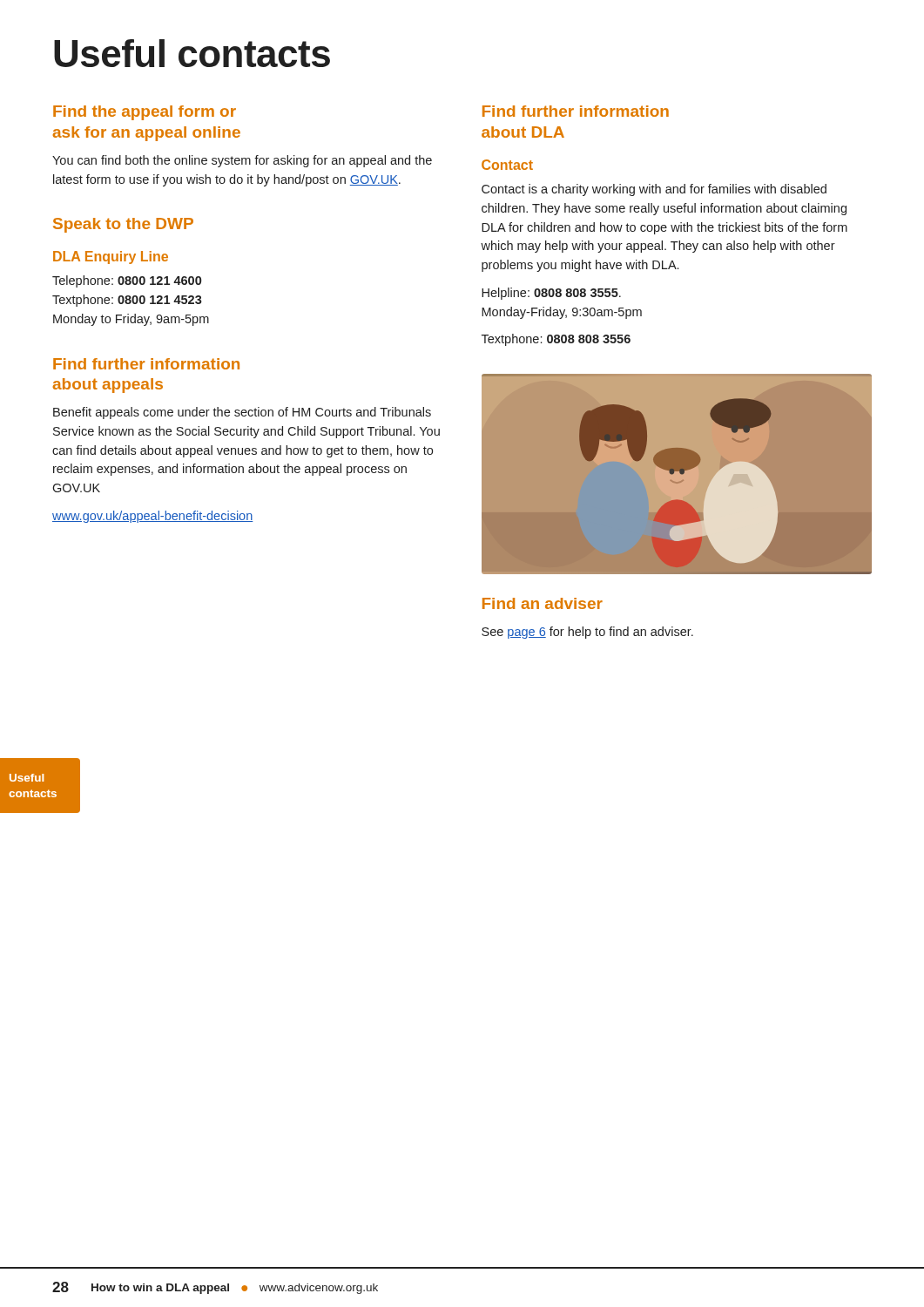Navigate to the region starting "Contact is a charity"
The height and width of the screenshot is (1307, 924).
point(676,228)
